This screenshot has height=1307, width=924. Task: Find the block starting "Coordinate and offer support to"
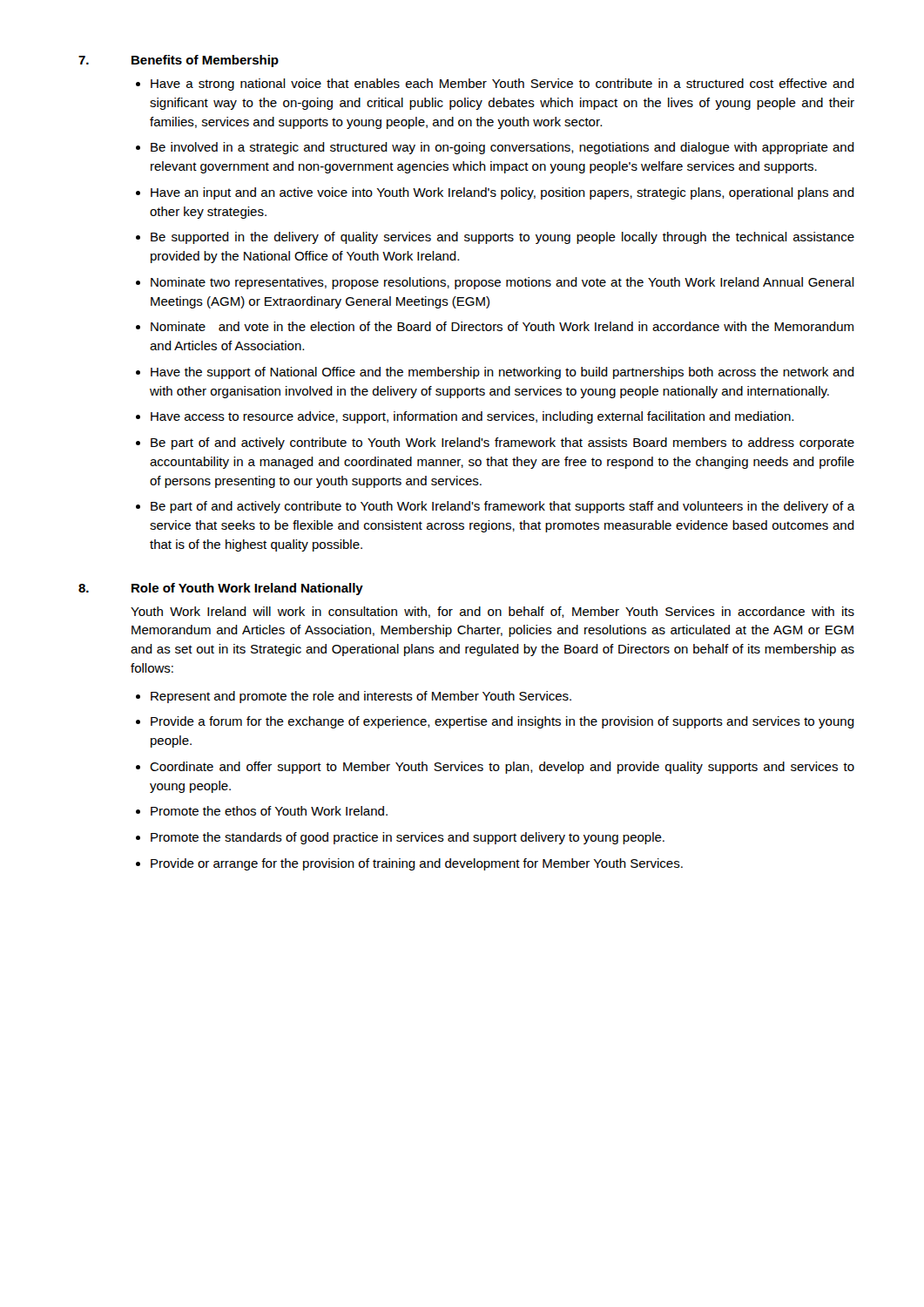point(502,776)
